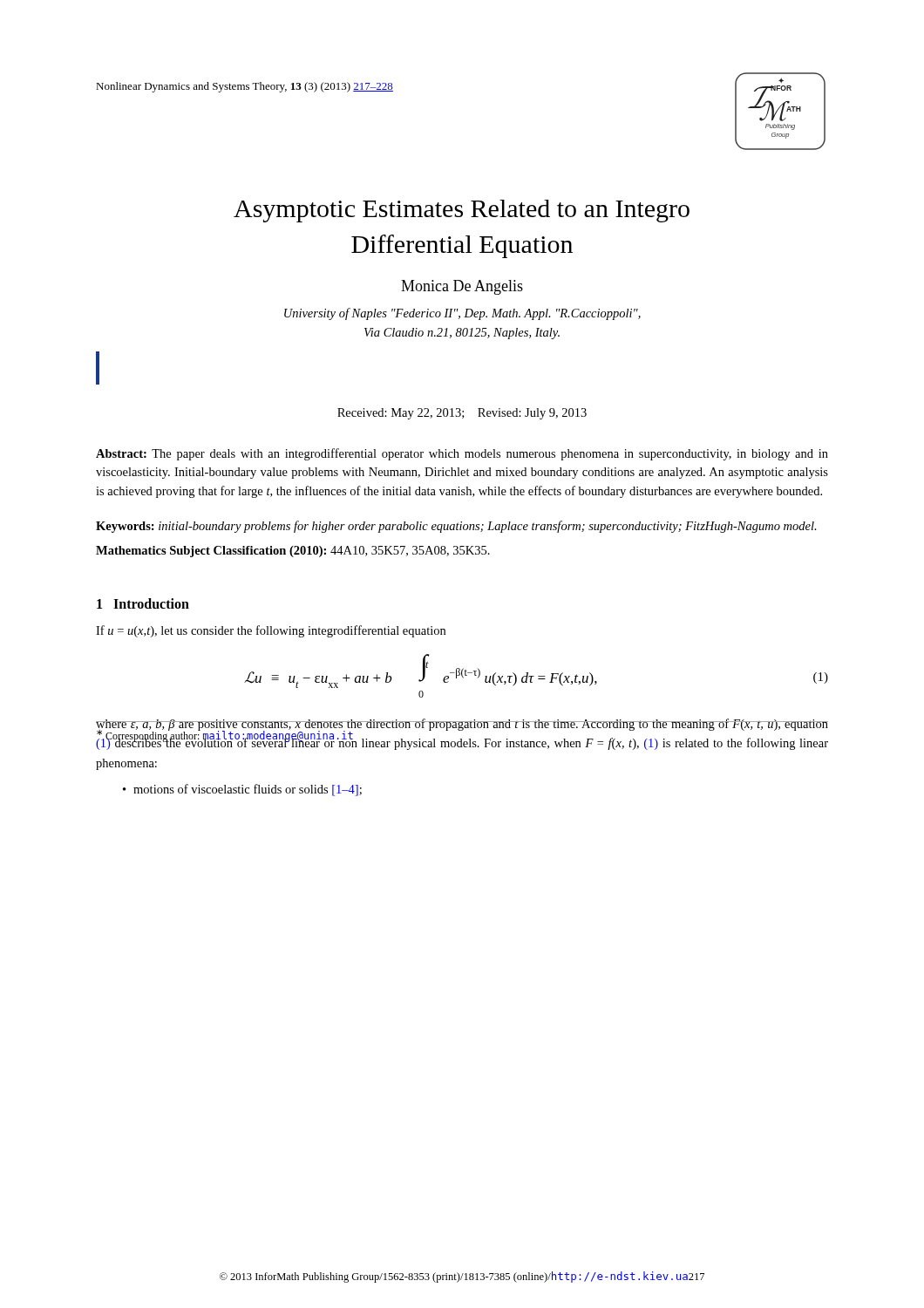The width and height of the screenshot is (924, 1308).
Task: Click a formula
Action: click(510, 677)
